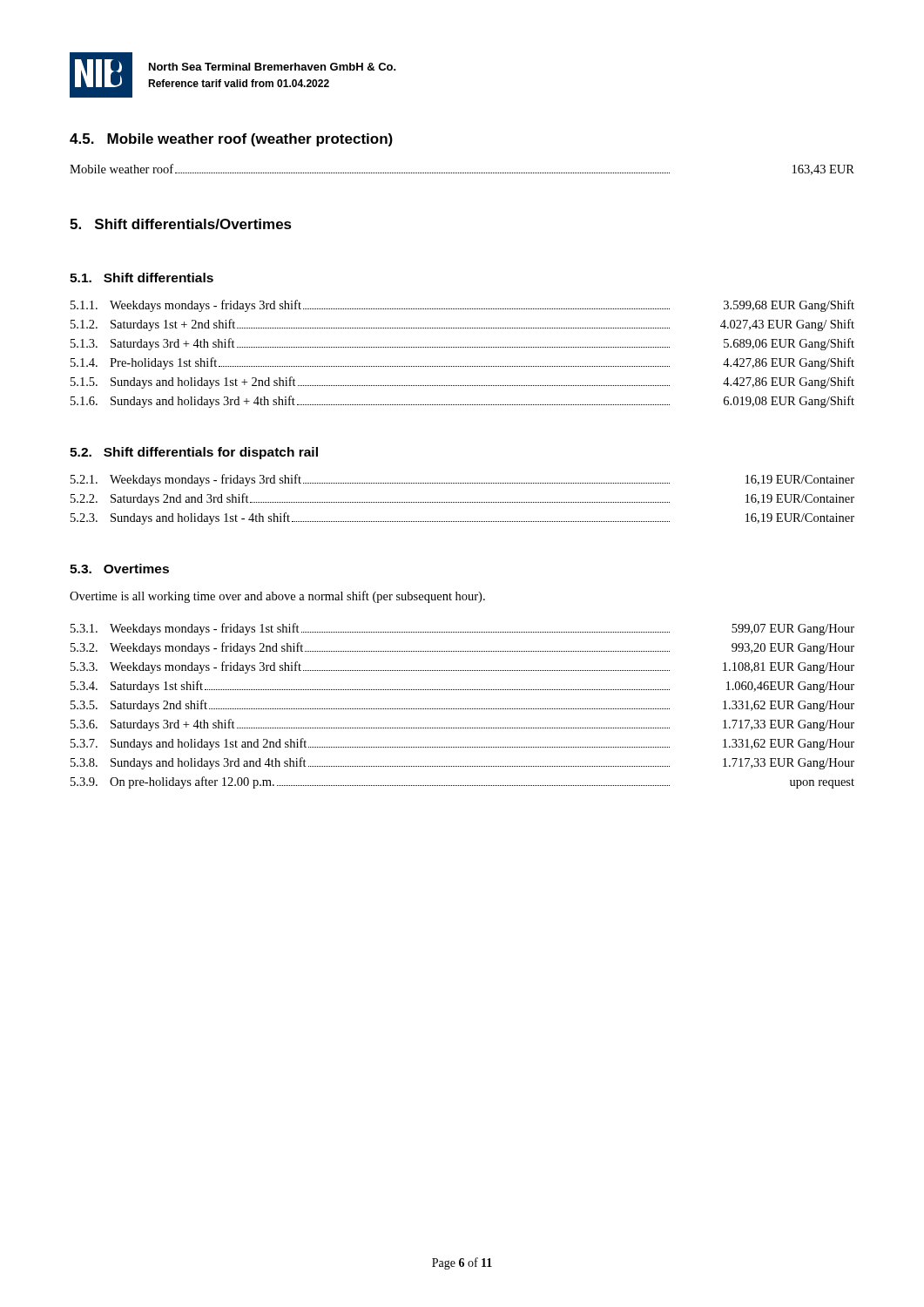Find the block on this page that starts "5.3.7. Sundays and holidays 1st and 2nd"
Image resolution: width=924 pixels, height=1307 pixels.
pyautogui.click(x=462, y=744)
